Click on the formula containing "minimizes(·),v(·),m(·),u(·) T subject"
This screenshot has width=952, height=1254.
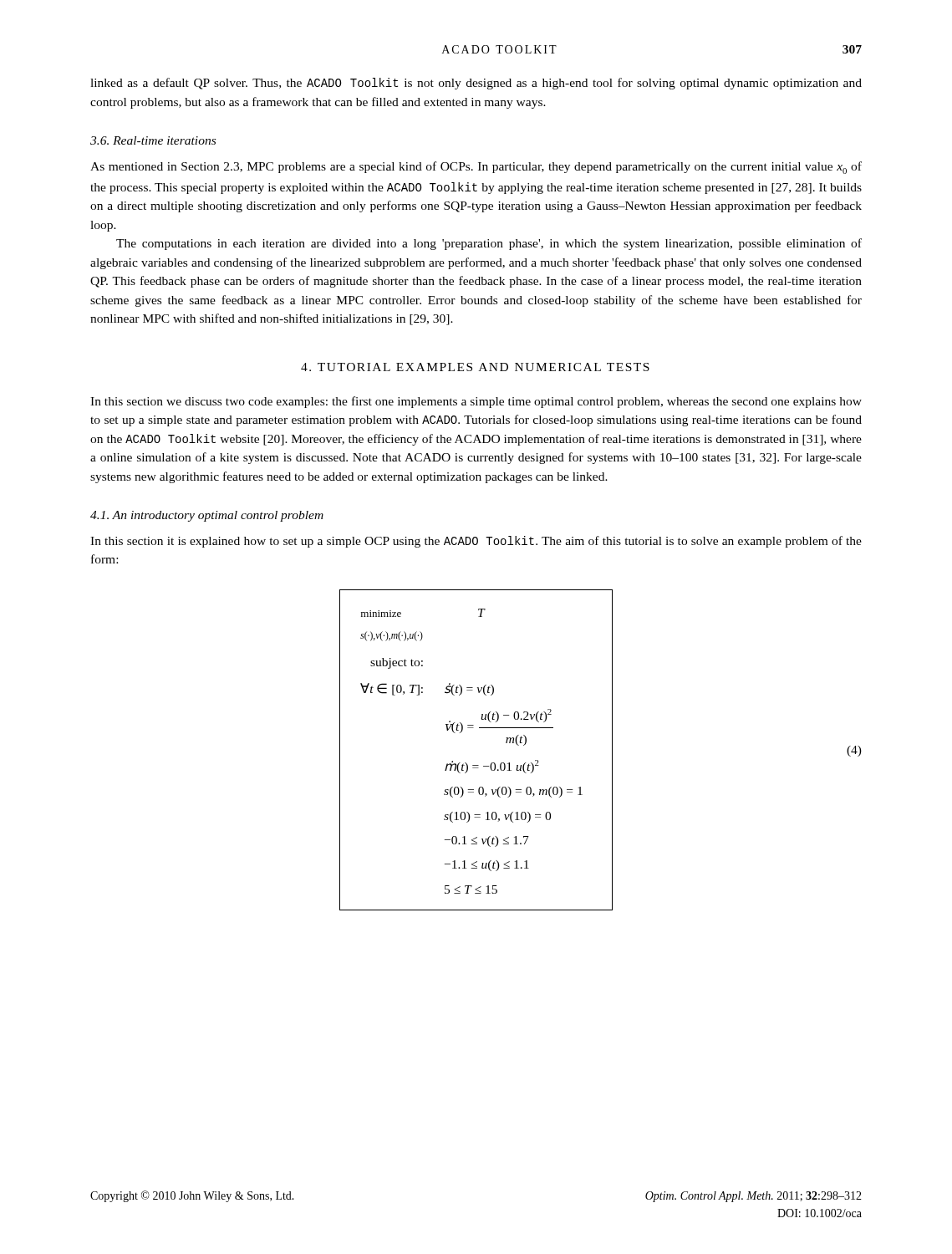pos(383,612)
